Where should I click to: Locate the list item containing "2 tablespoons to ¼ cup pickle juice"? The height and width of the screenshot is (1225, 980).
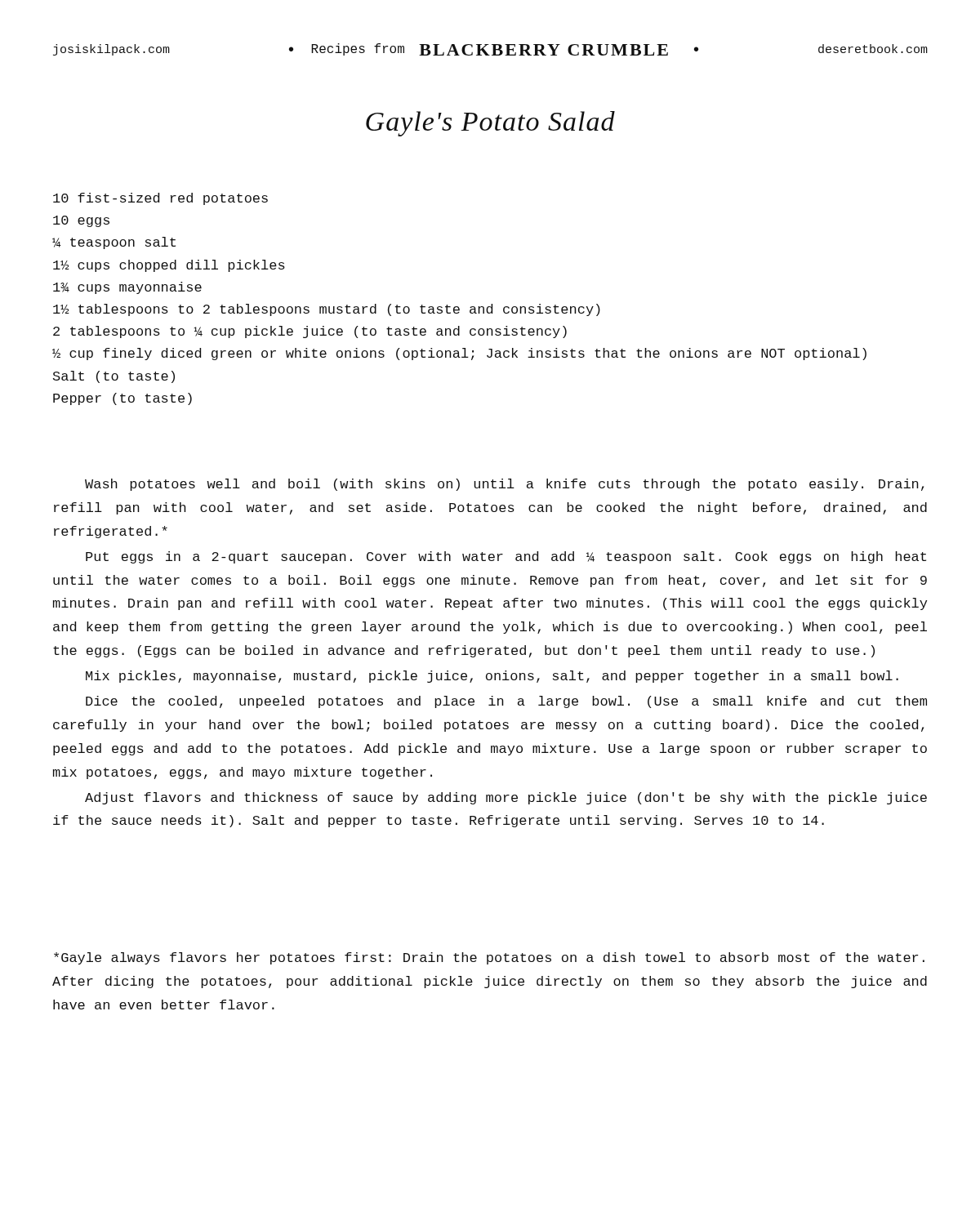311,332
